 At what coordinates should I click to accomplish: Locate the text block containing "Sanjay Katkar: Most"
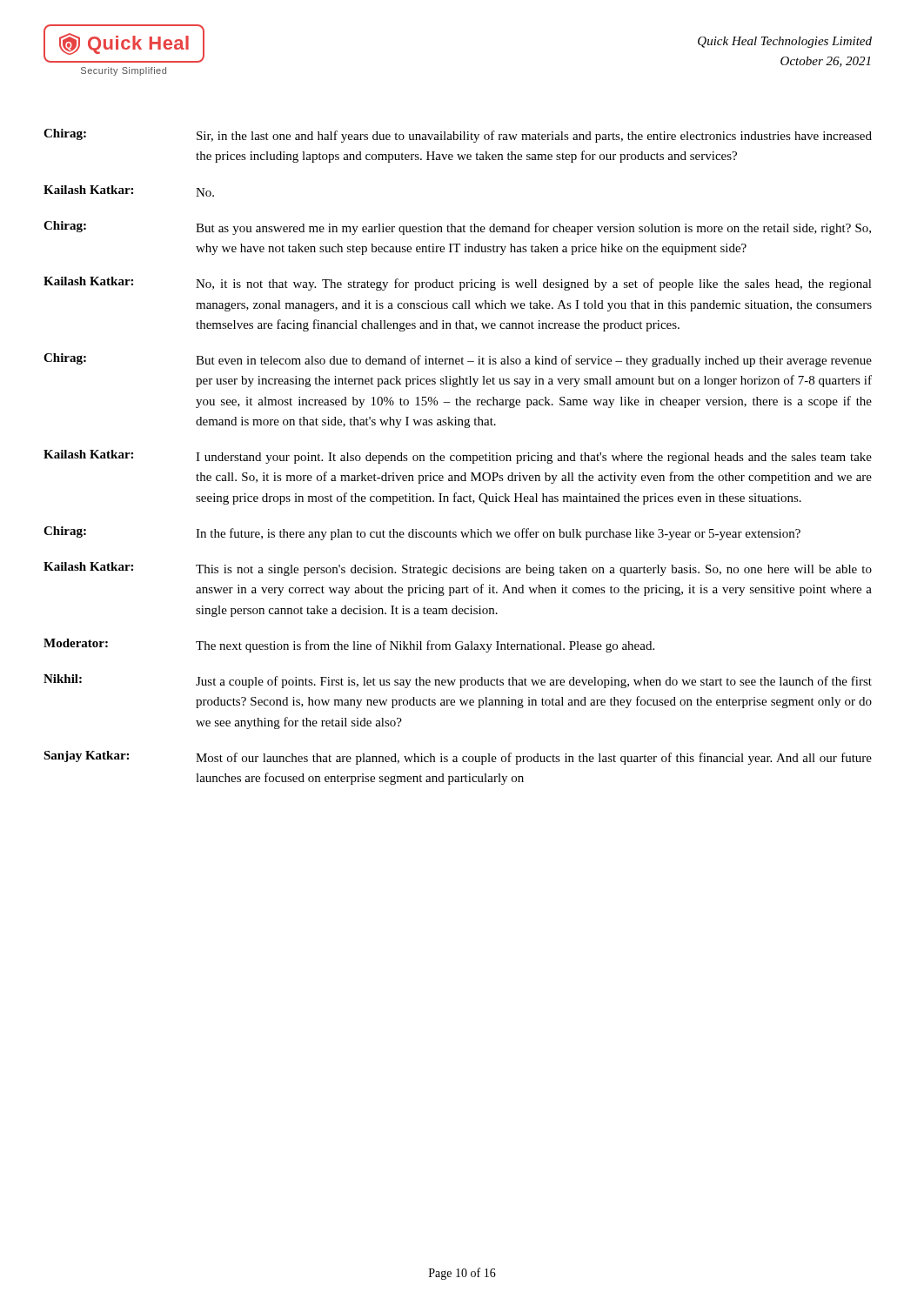click(x=458, y=768)
